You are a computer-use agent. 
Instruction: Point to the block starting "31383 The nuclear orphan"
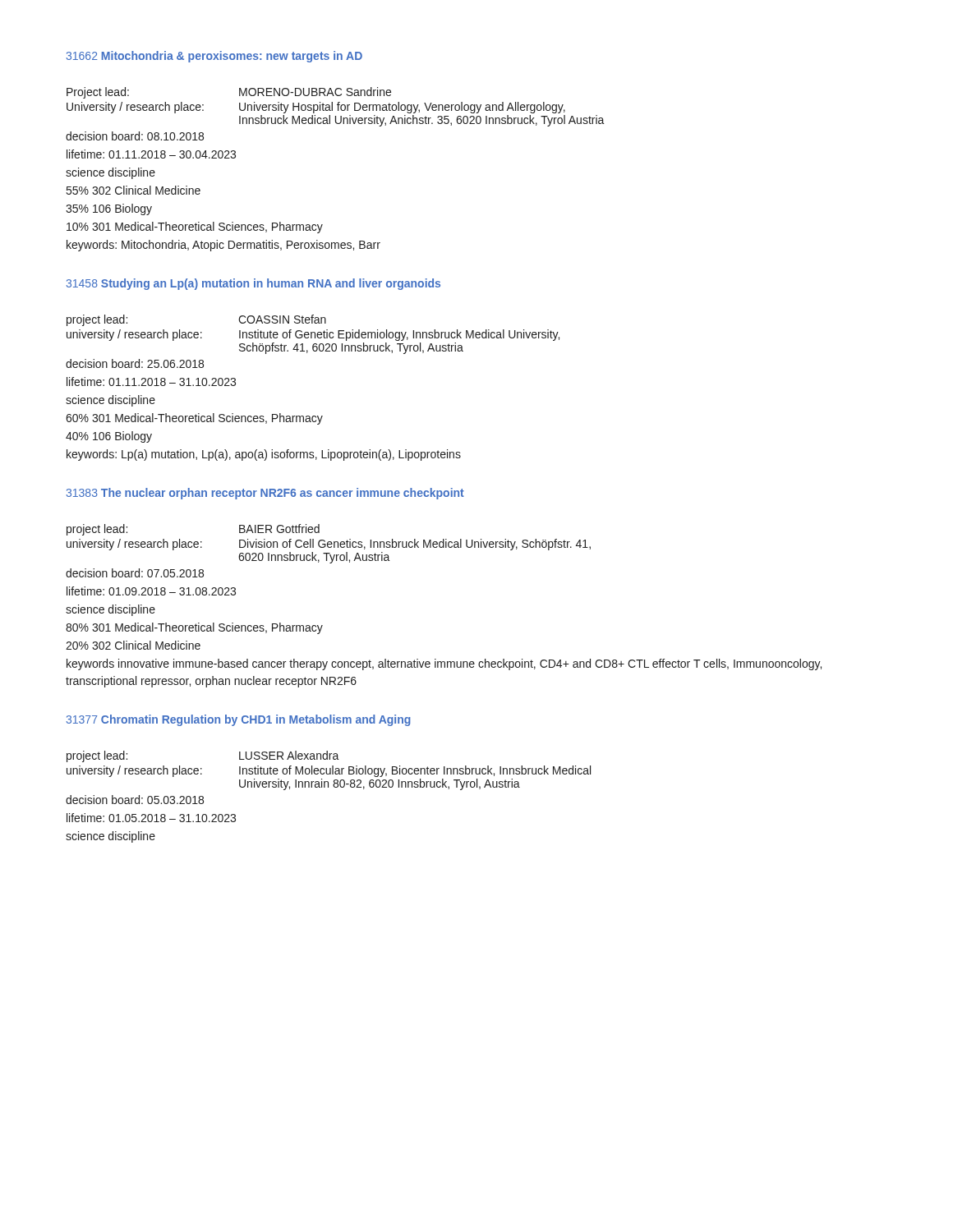tap(265, 494)
